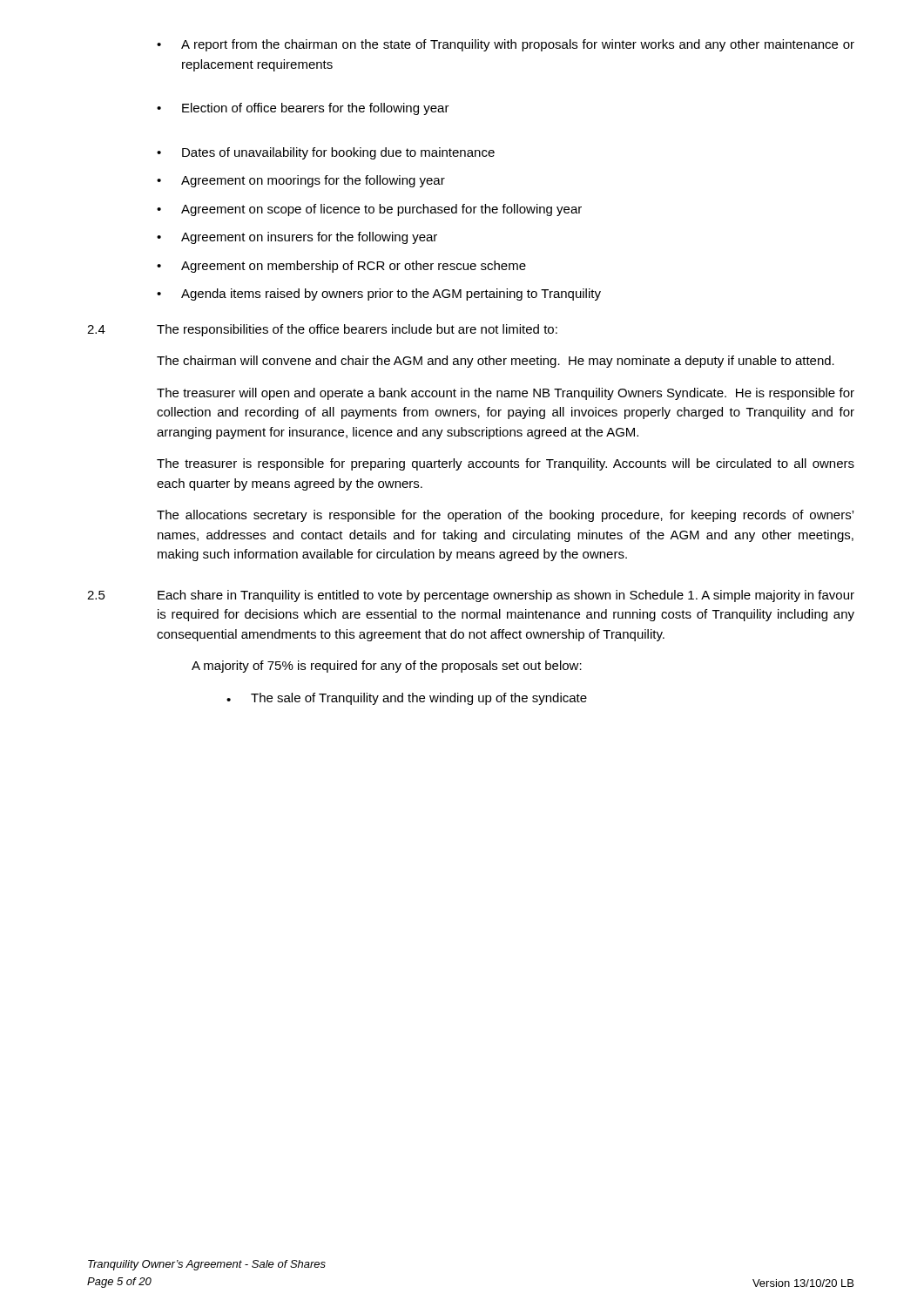Locate the block of text that opens with "• The sale of Tranquility and the"
This screenshot has height=1307, width=924.
click(540, 699)
